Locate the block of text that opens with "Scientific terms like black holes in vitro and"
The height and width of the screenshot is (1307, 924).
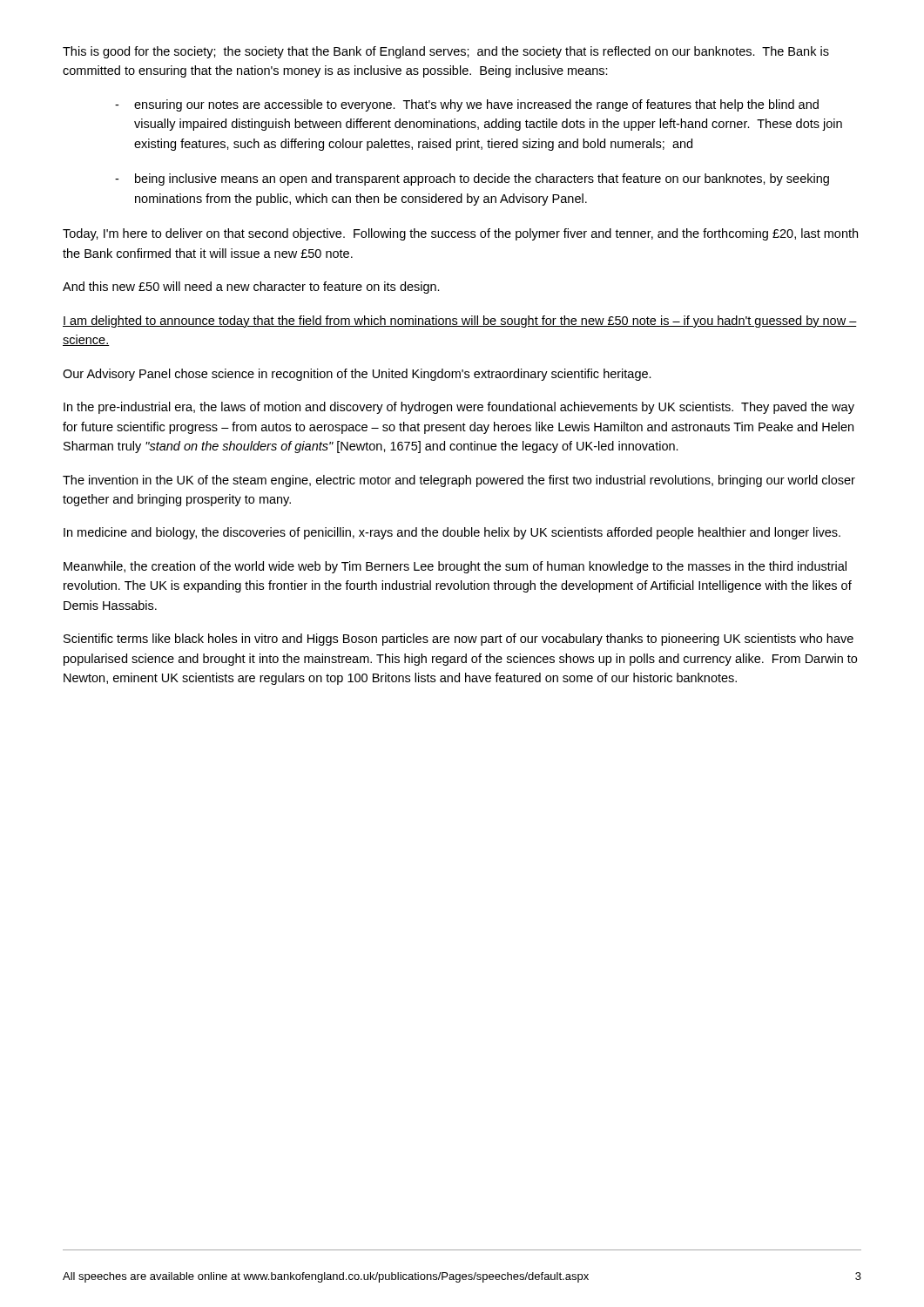(460, 659)
